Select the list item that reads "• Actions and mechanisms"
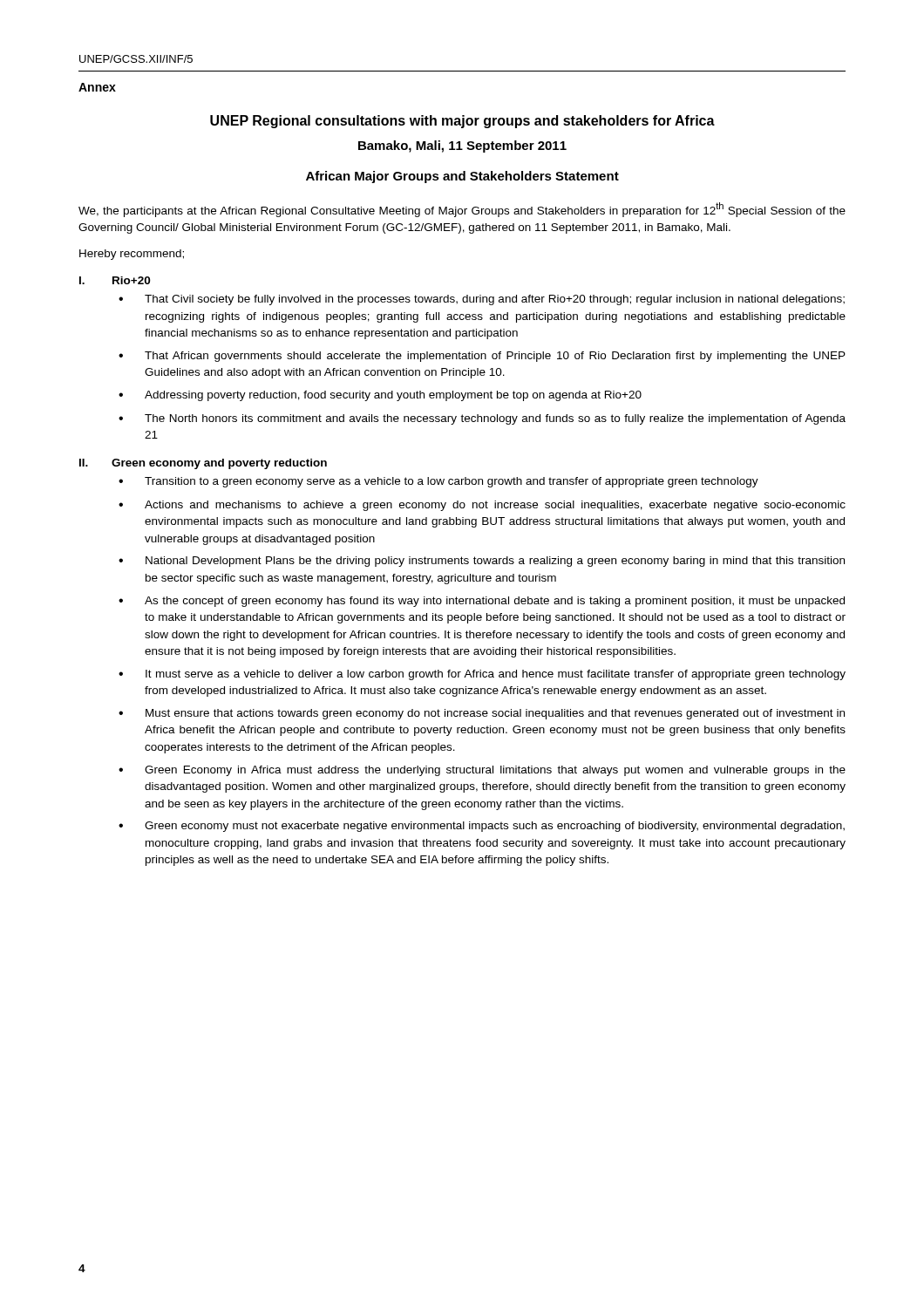Screen dimensions: 1308x924 click(479, 521)
